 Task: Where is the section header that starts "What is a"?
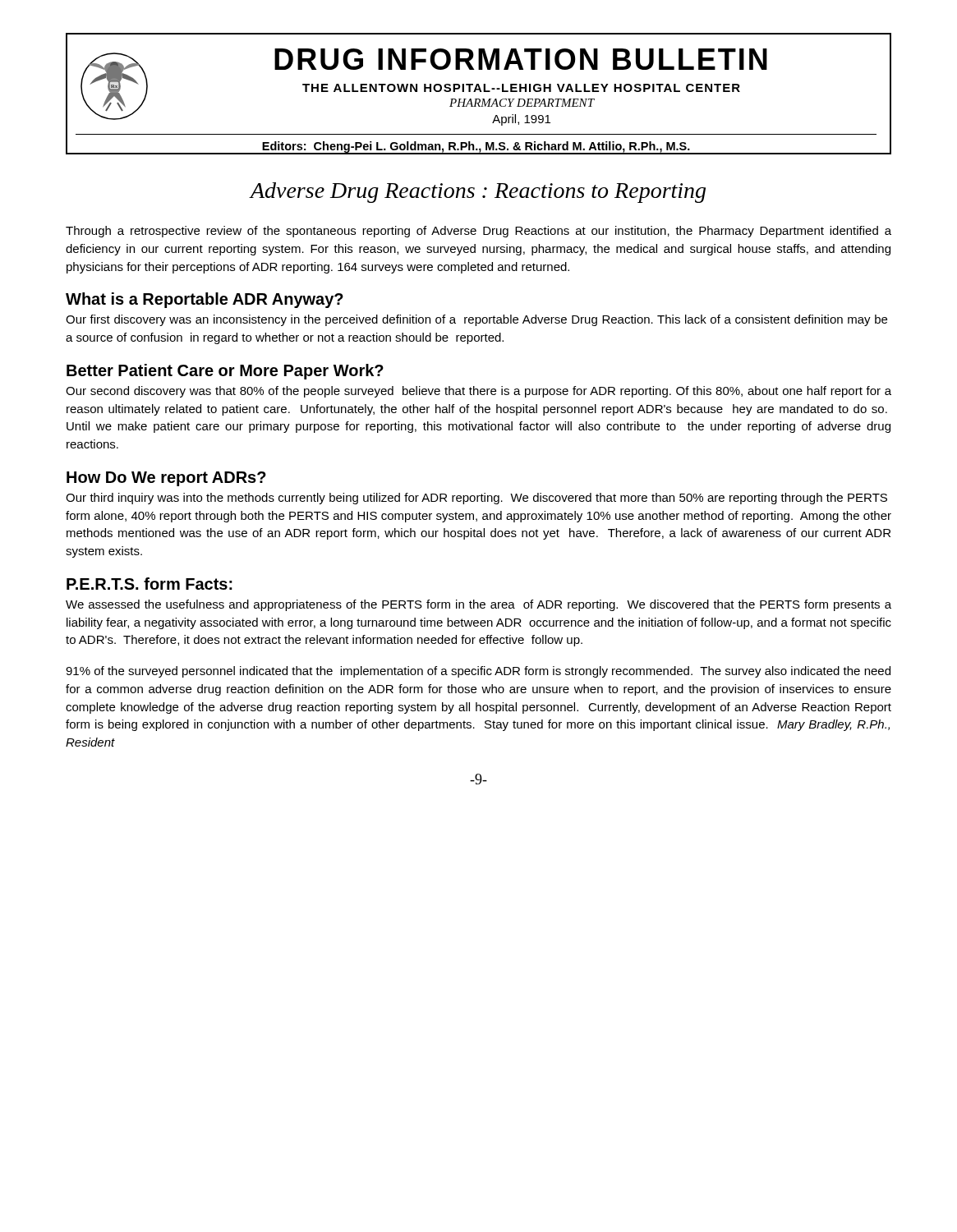click(205, 299)
